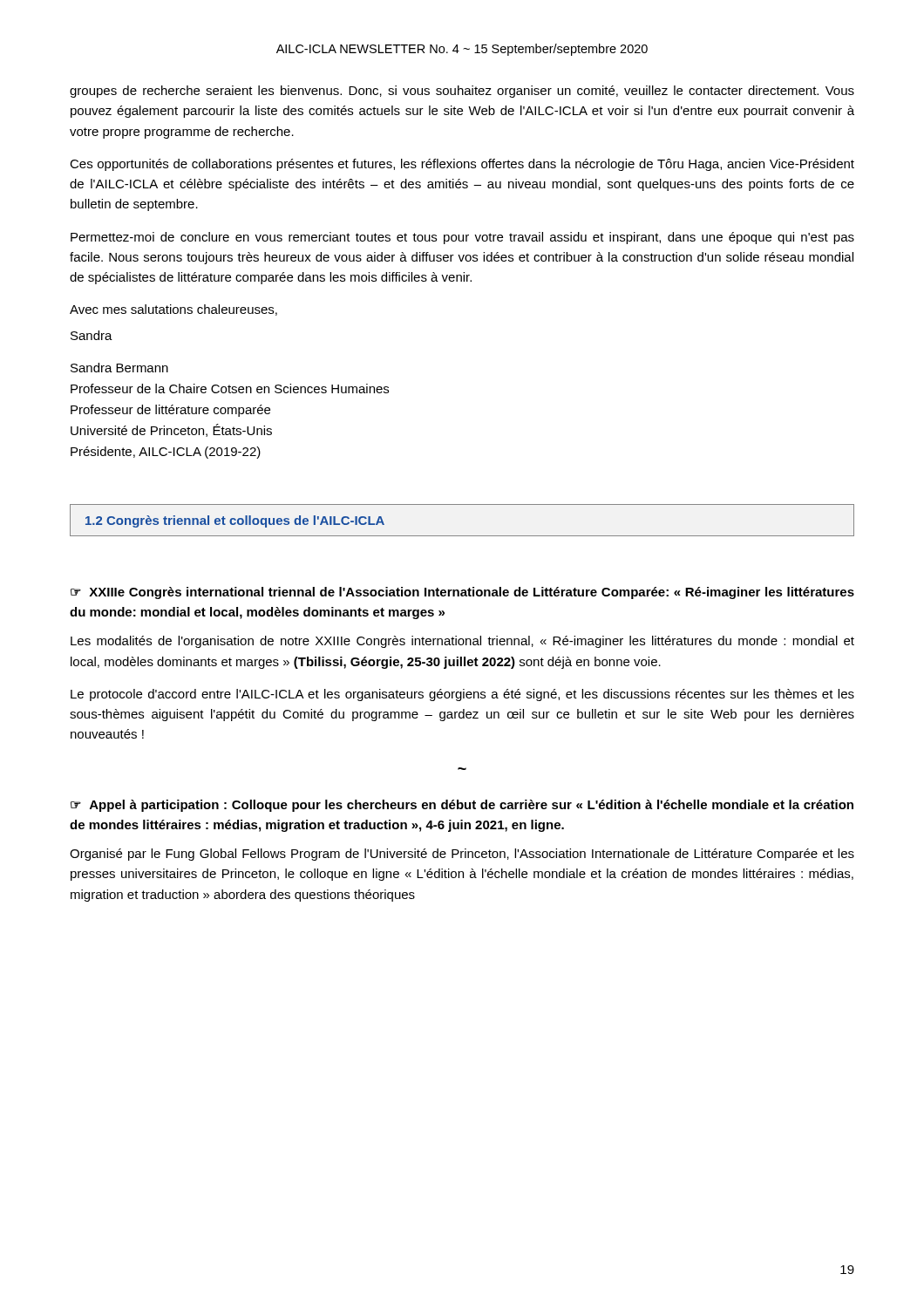
Task: Select the text block containing "groupes de recherche seraient les bienvenus. Donc, si"
Action: click(x=462, y=111)
